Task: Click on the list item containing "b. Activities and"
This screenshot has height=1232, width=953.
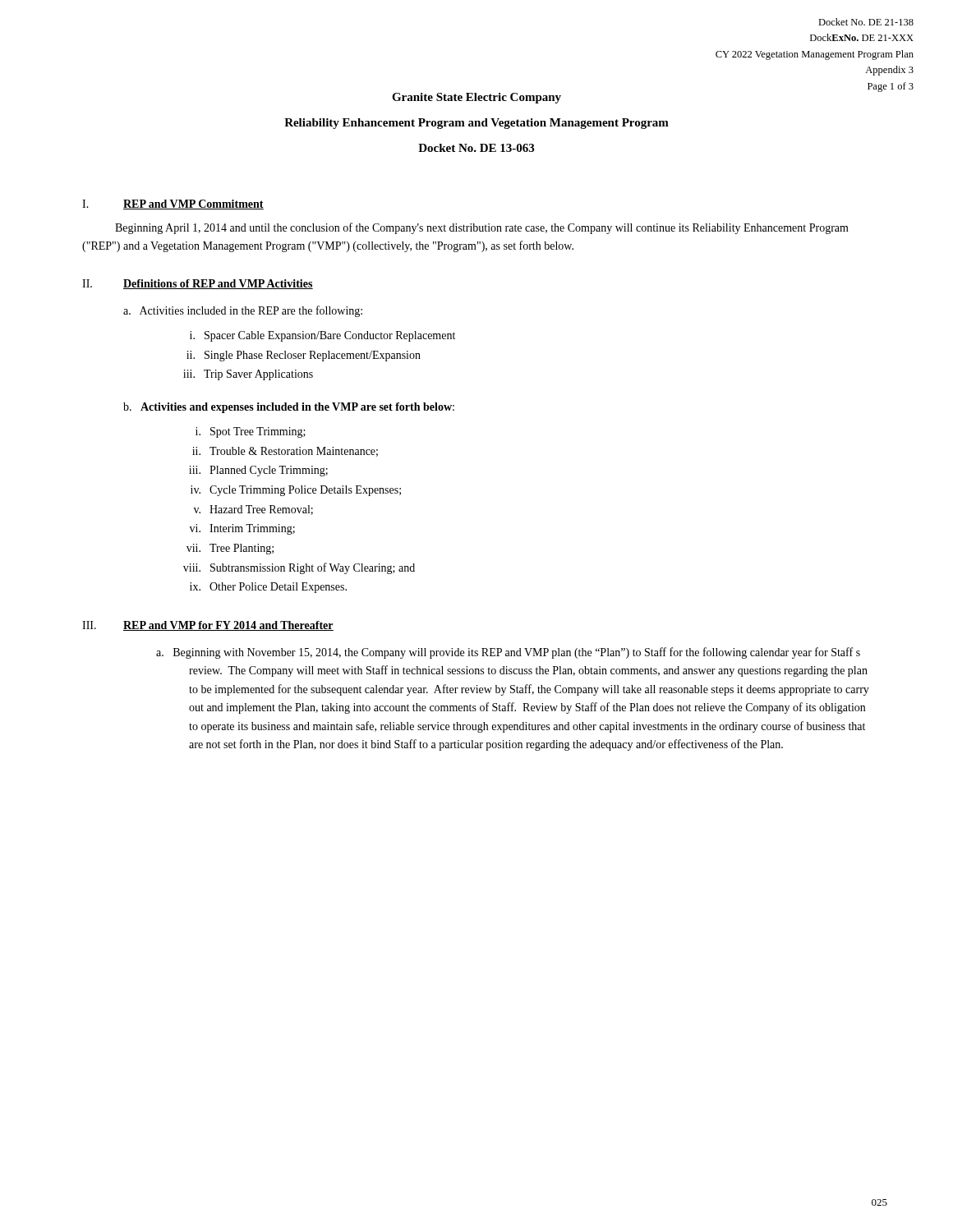Action: (289, 407)
